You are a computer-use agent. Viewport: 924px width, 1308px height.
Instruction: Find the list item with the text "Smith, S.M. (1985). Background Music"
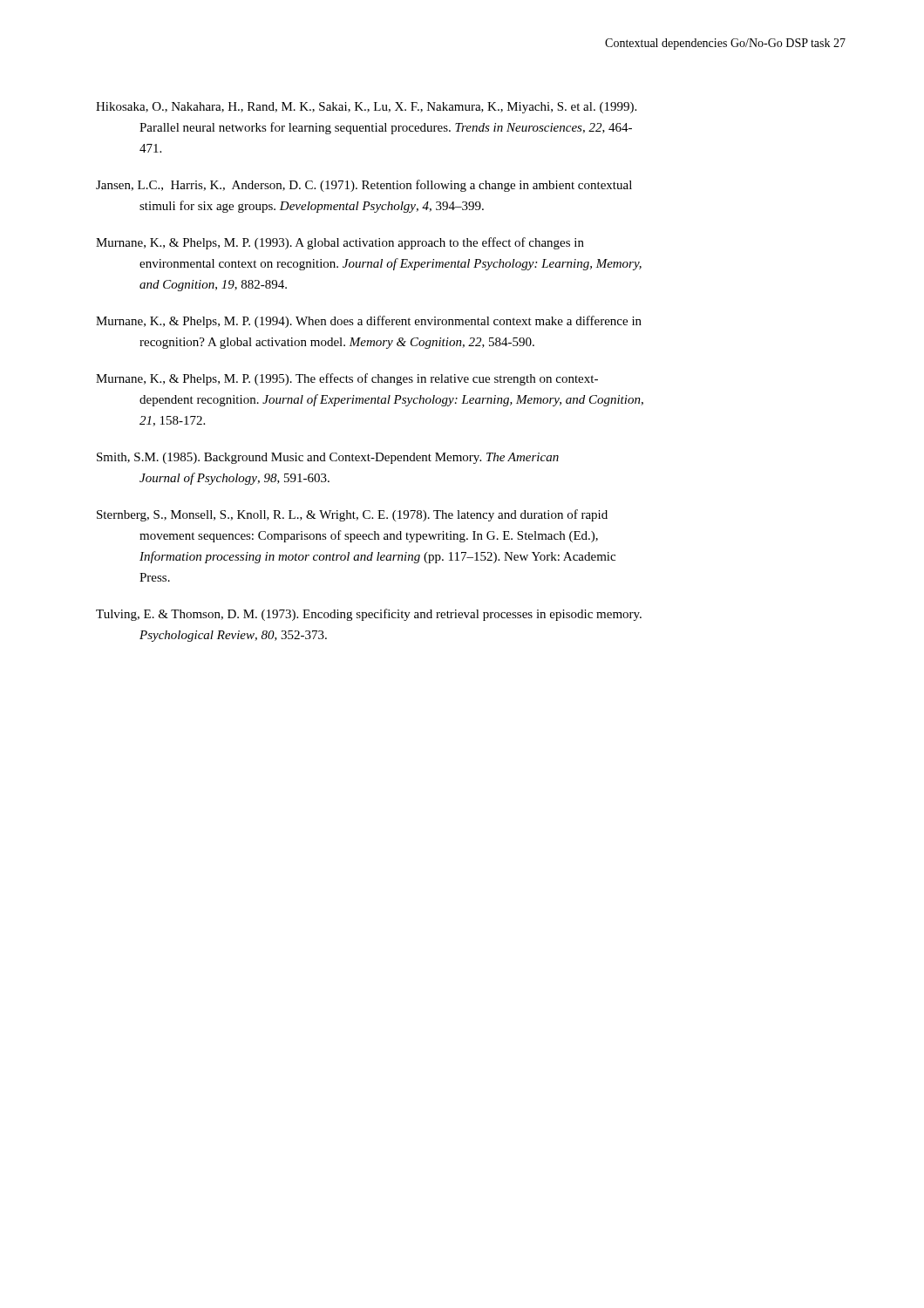point(471,467)
